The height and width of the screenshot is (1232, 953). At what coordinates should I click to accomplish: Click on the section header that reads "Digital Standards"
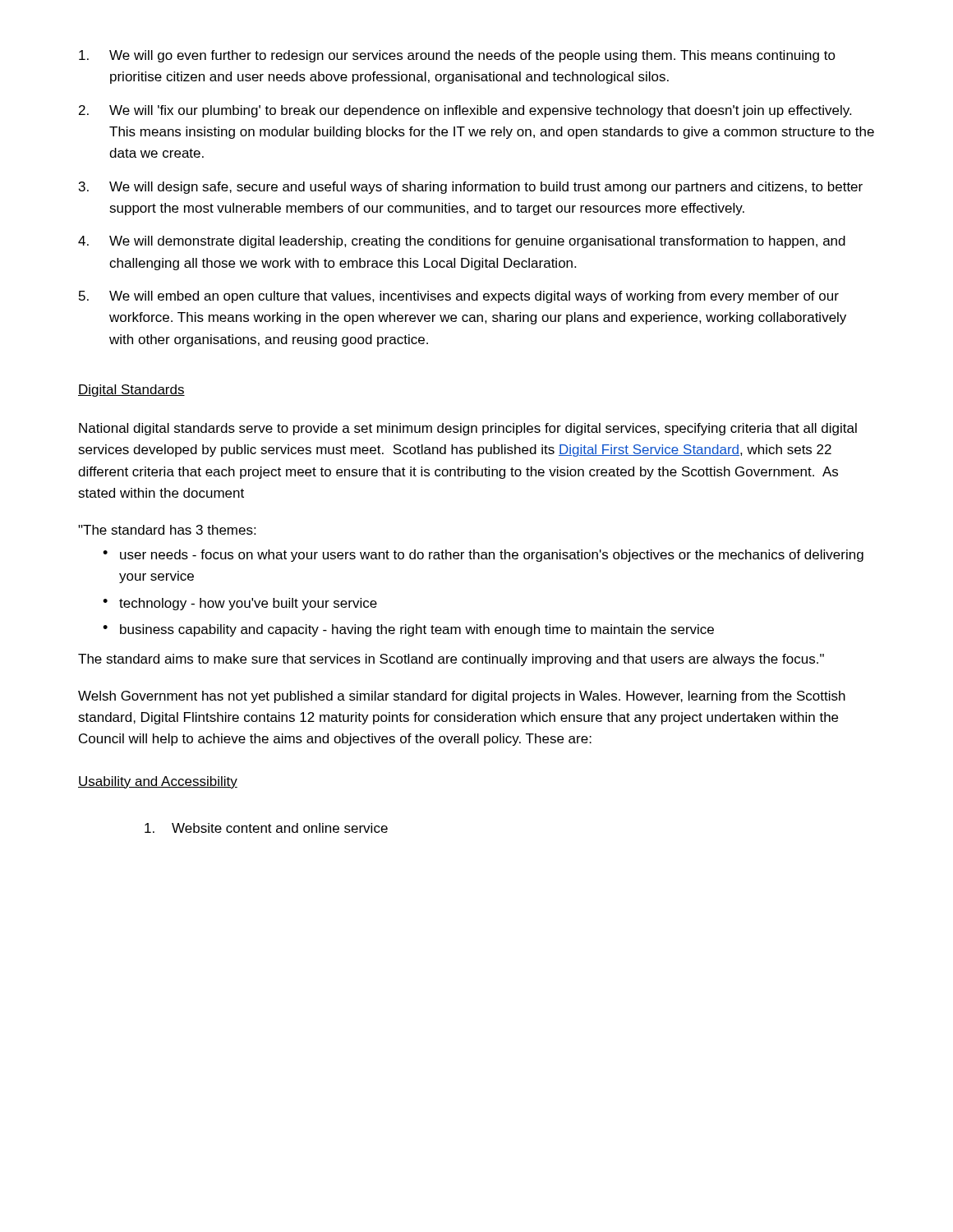[131, 390]
